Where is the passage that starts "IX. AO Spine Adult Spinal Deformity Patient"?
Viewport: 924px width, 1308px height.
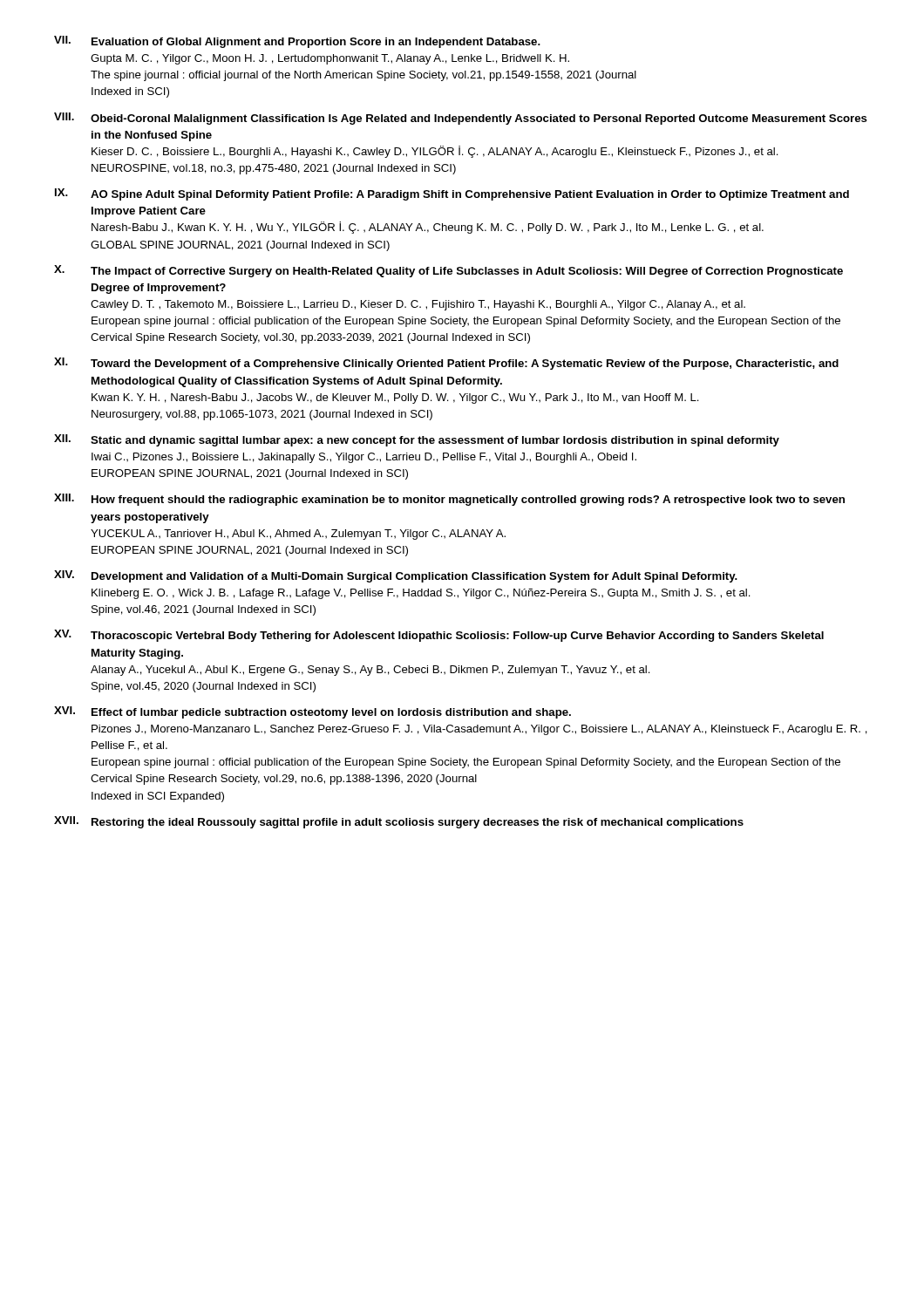[x=462, y=219]
